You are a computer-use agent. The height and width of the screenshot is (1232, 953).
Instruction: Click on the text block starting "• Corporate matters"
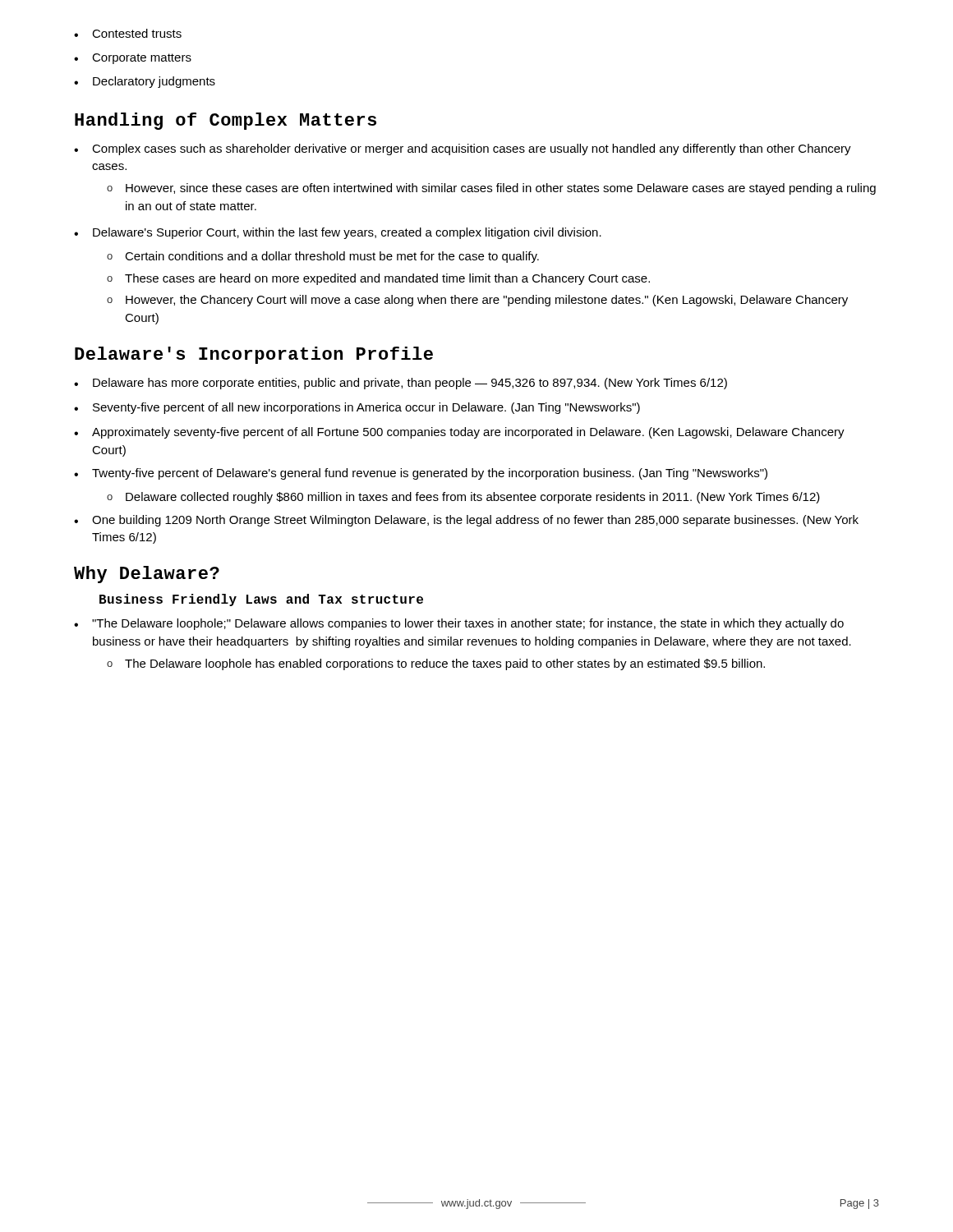pyautogui.click(x=133, y=59)
